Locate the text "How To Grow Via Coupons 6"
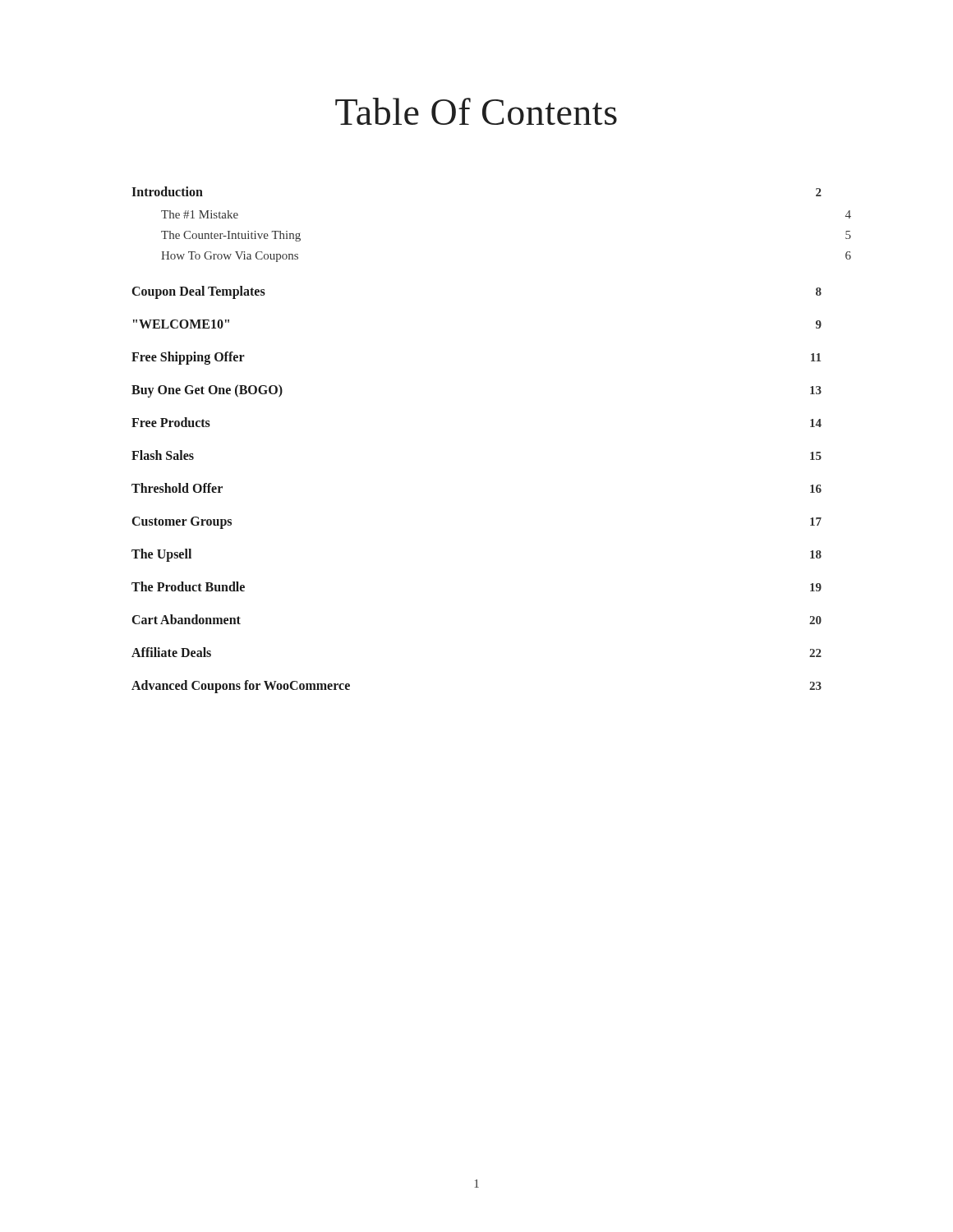The width and height of the screenshot is (953, 1232). coord(222,257)
